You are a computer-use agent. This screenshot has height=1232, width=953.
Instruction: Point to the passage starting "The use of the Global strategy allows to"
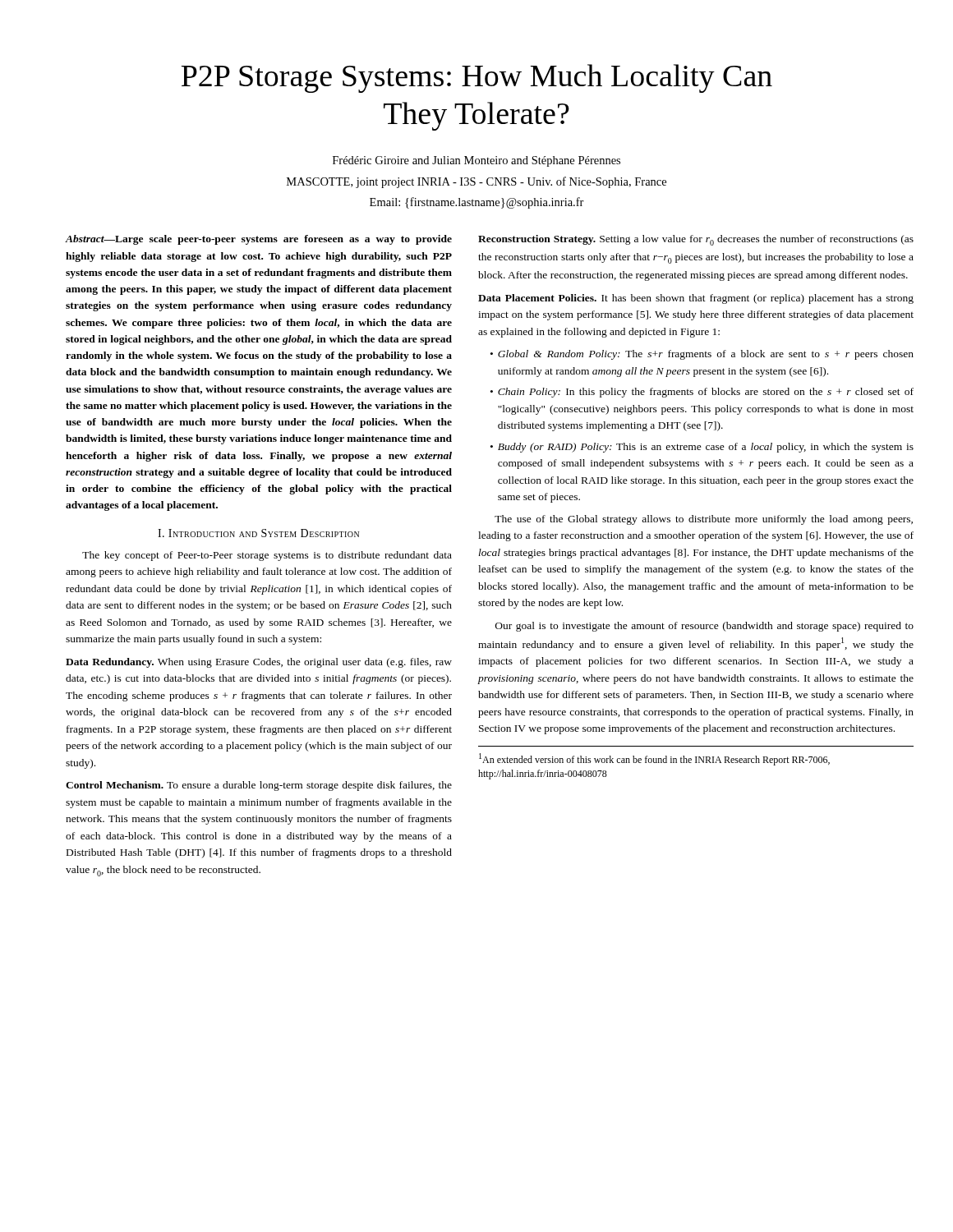(x=696, y=561)
